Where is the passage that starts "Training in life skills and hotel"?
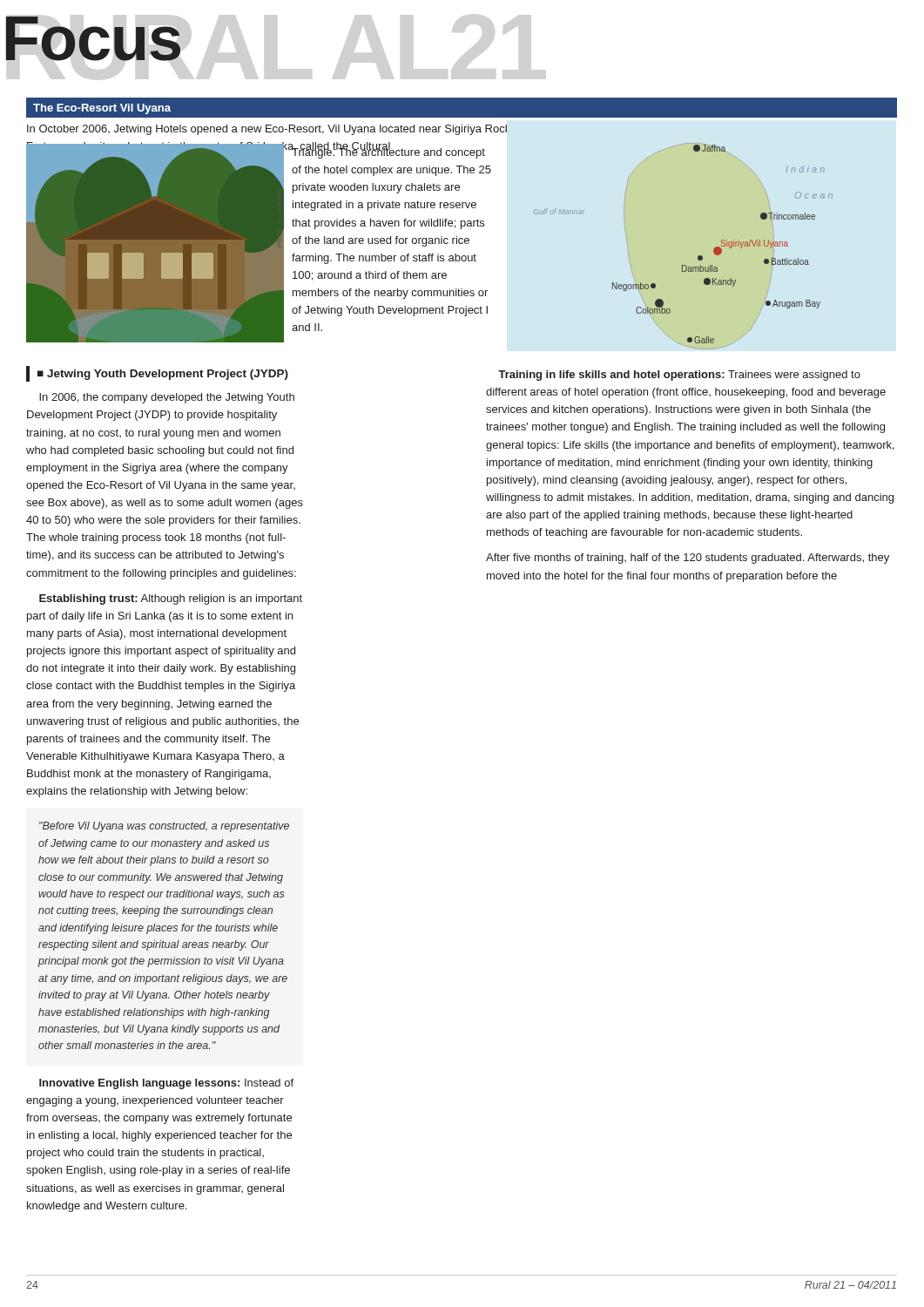The height and width of the screenshot is (1307, 924). coord(690,453)
